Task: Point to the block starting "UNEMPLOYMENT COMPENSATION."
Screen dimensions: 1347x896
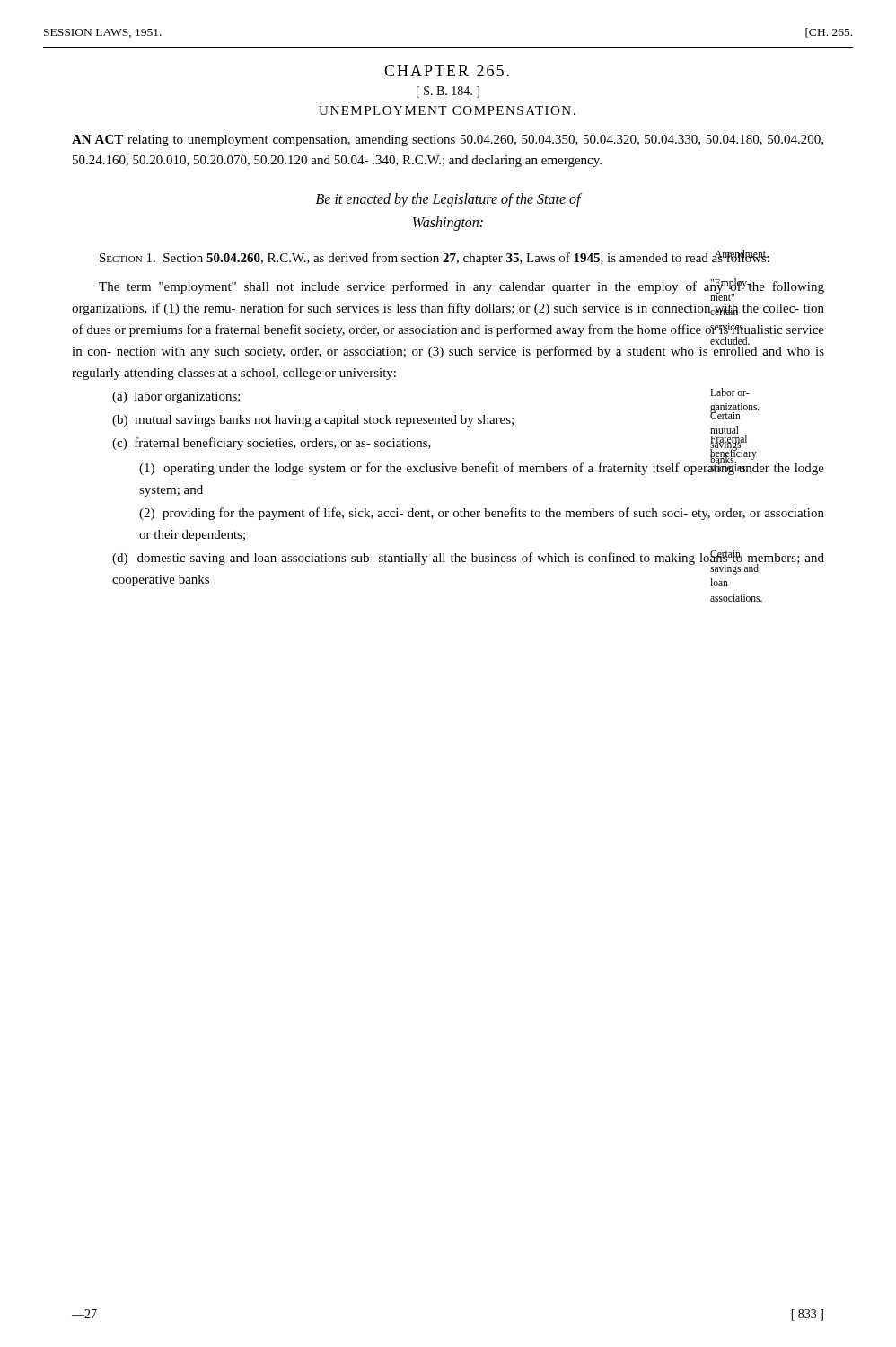Action: (448, 110)
